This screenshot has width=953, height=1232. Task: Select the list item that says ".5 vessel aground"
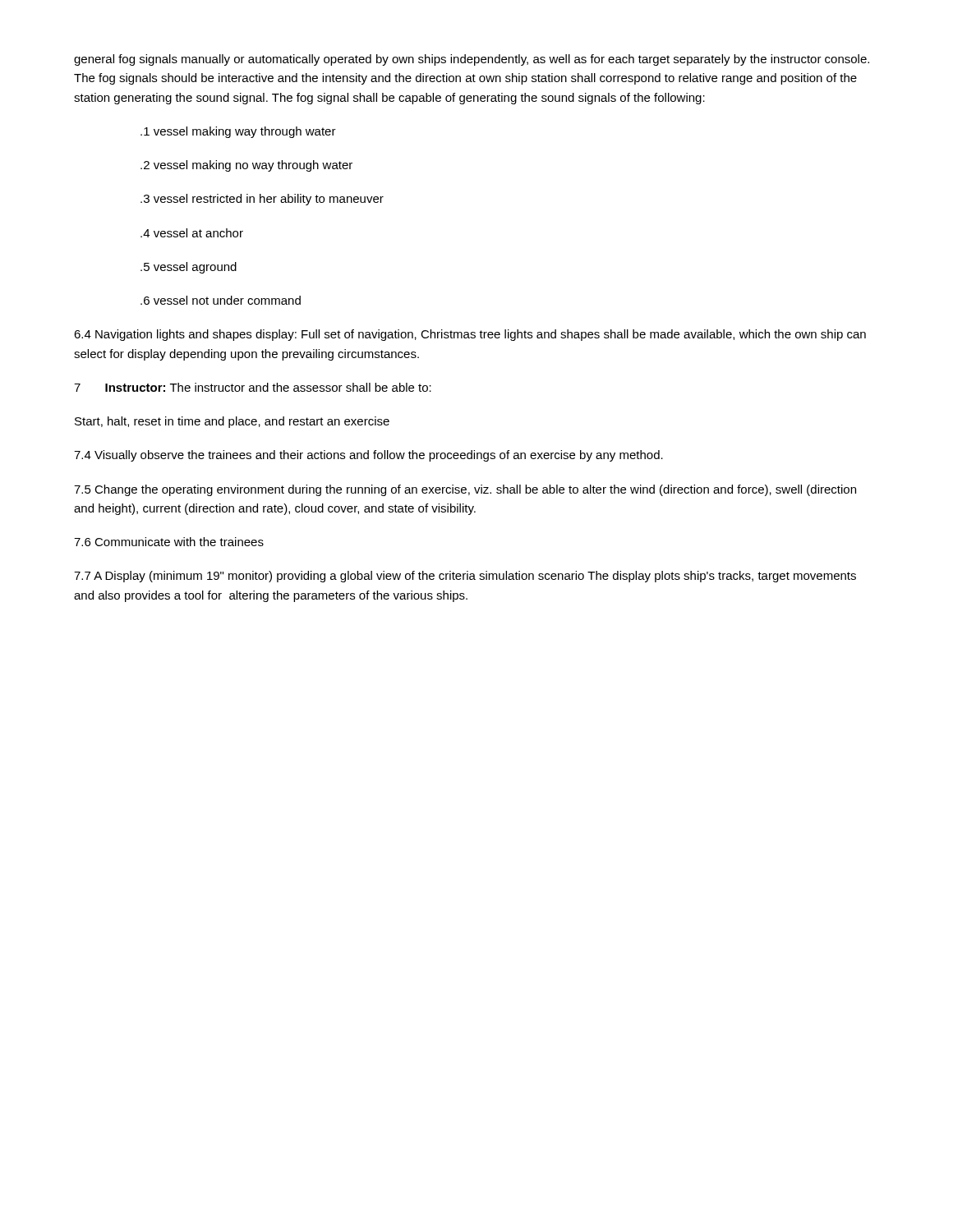click(x=188, y=266)
